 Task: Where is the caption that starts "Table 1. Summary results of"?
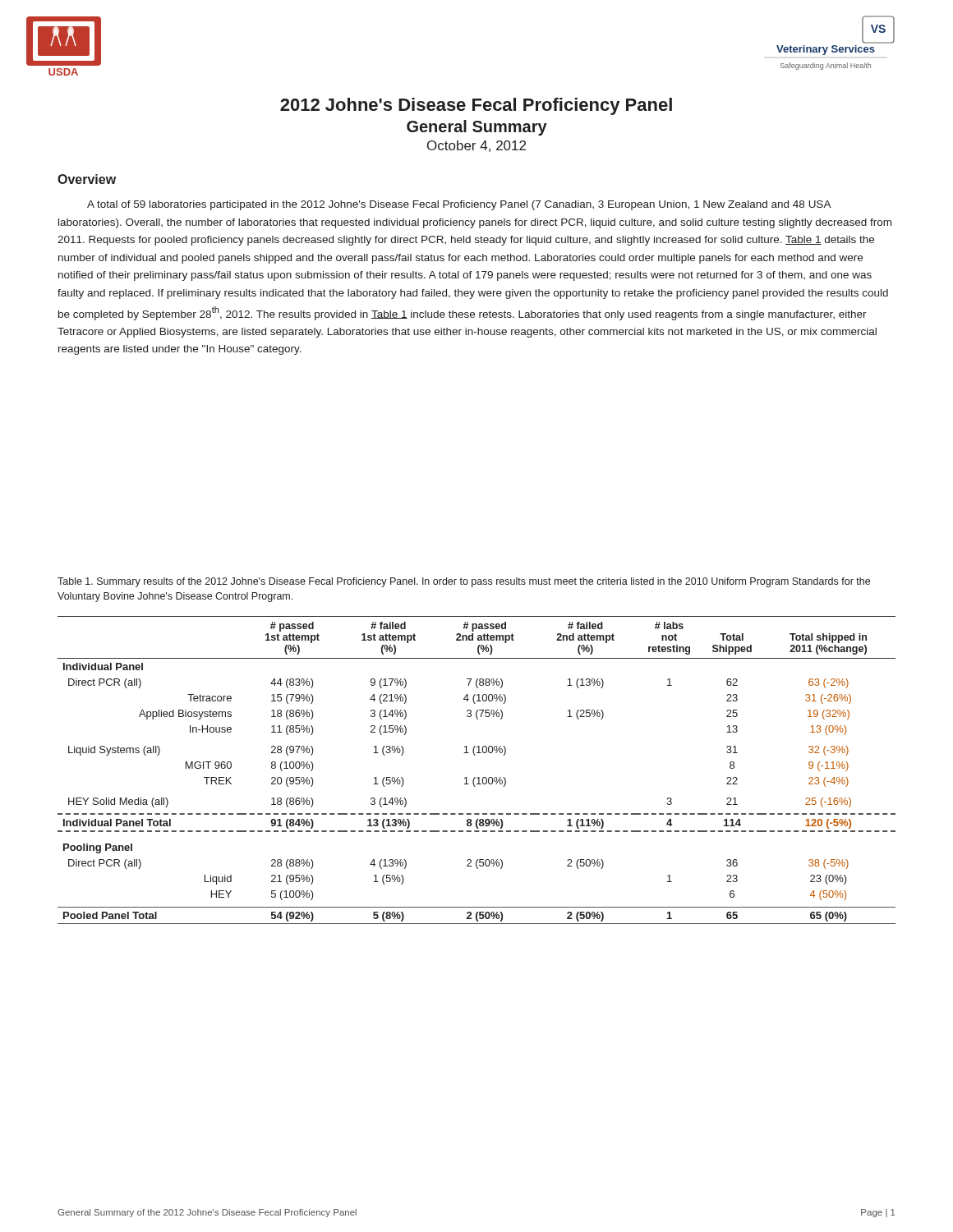[464, 589]
